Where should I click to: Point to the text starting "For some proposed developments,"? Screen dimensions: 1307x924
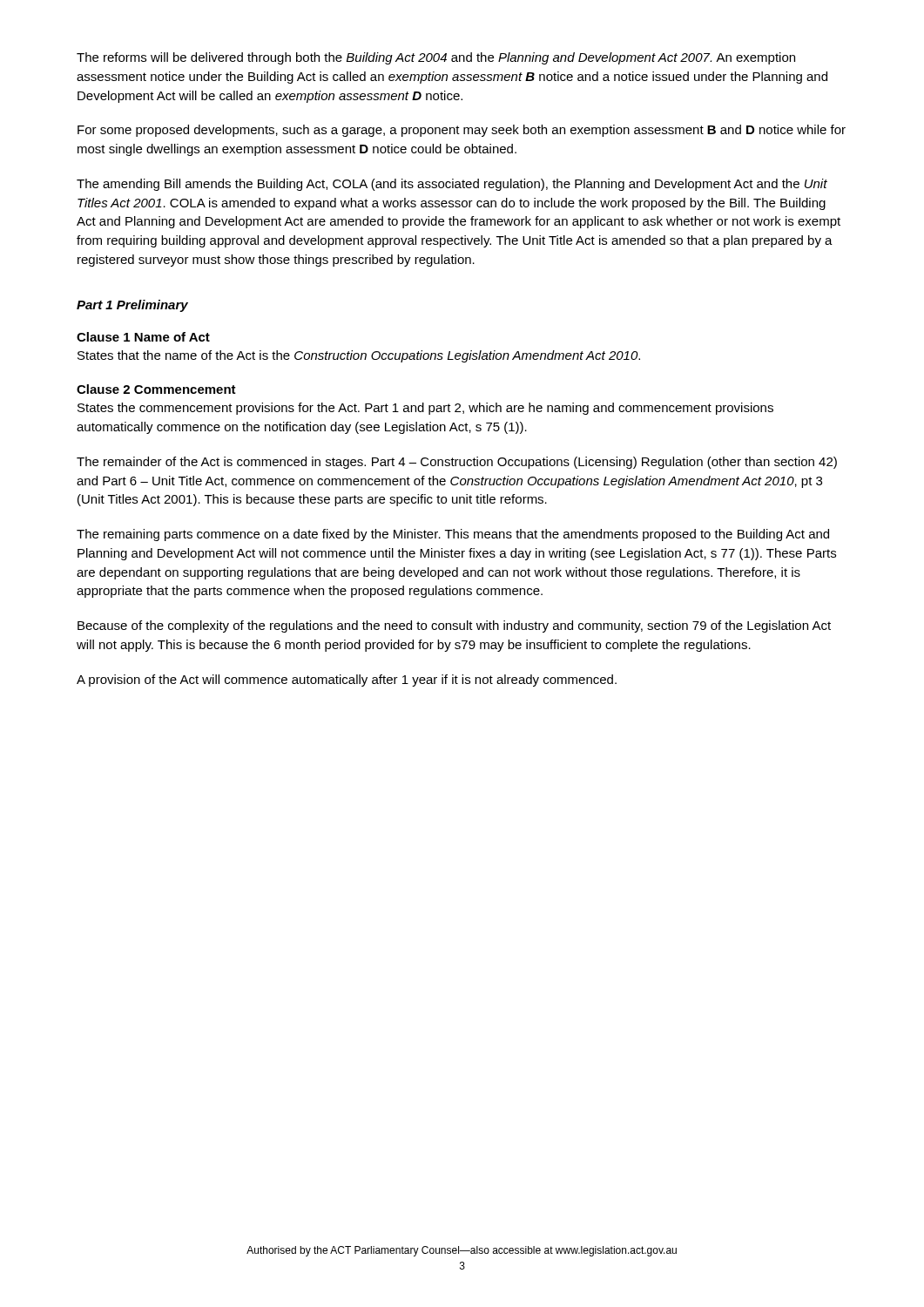point(461,139)
